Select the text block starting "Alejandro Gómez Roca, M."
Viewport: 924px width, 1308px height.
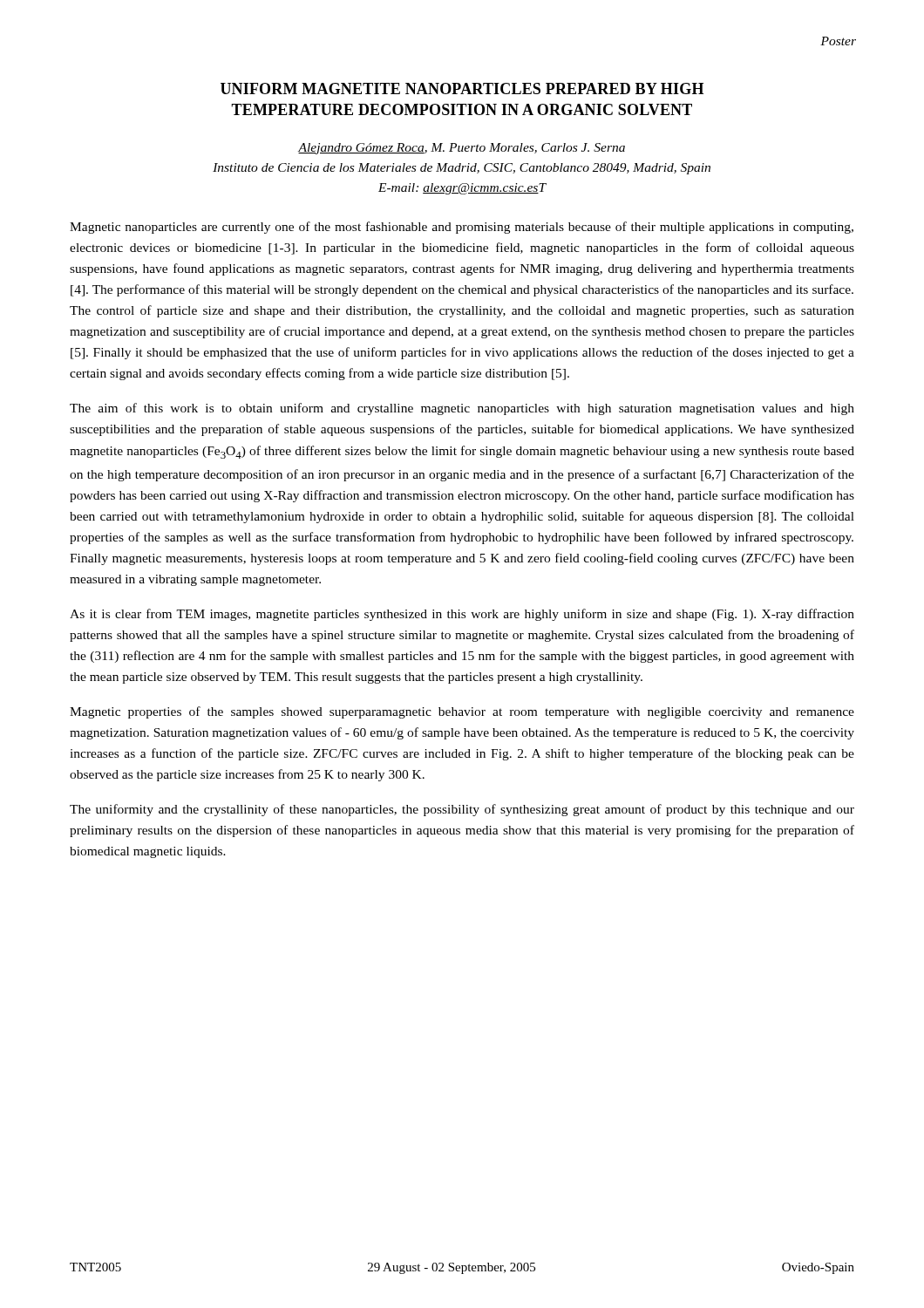pos(462,167)
